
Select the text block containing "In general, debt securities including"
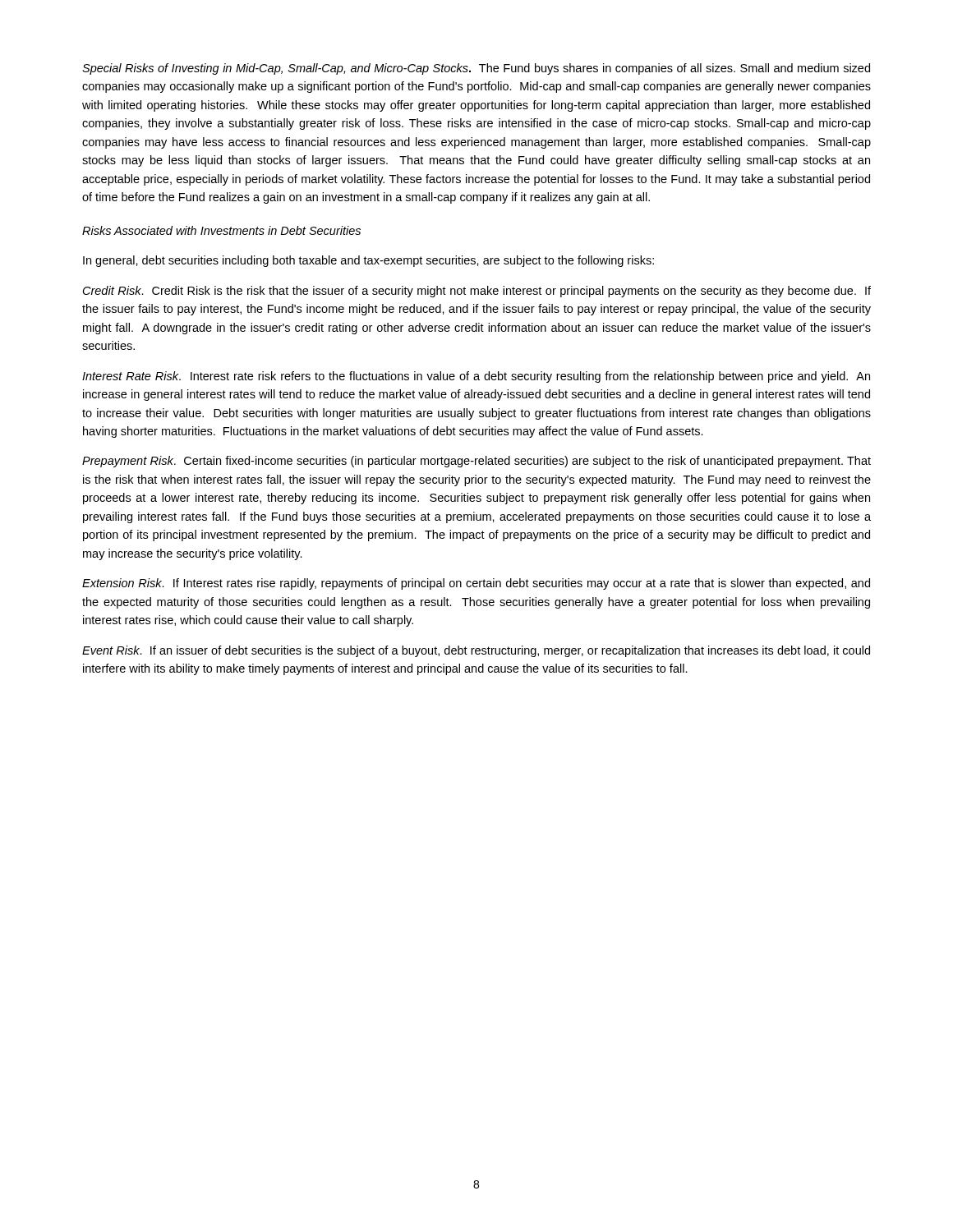click(476, 261)
